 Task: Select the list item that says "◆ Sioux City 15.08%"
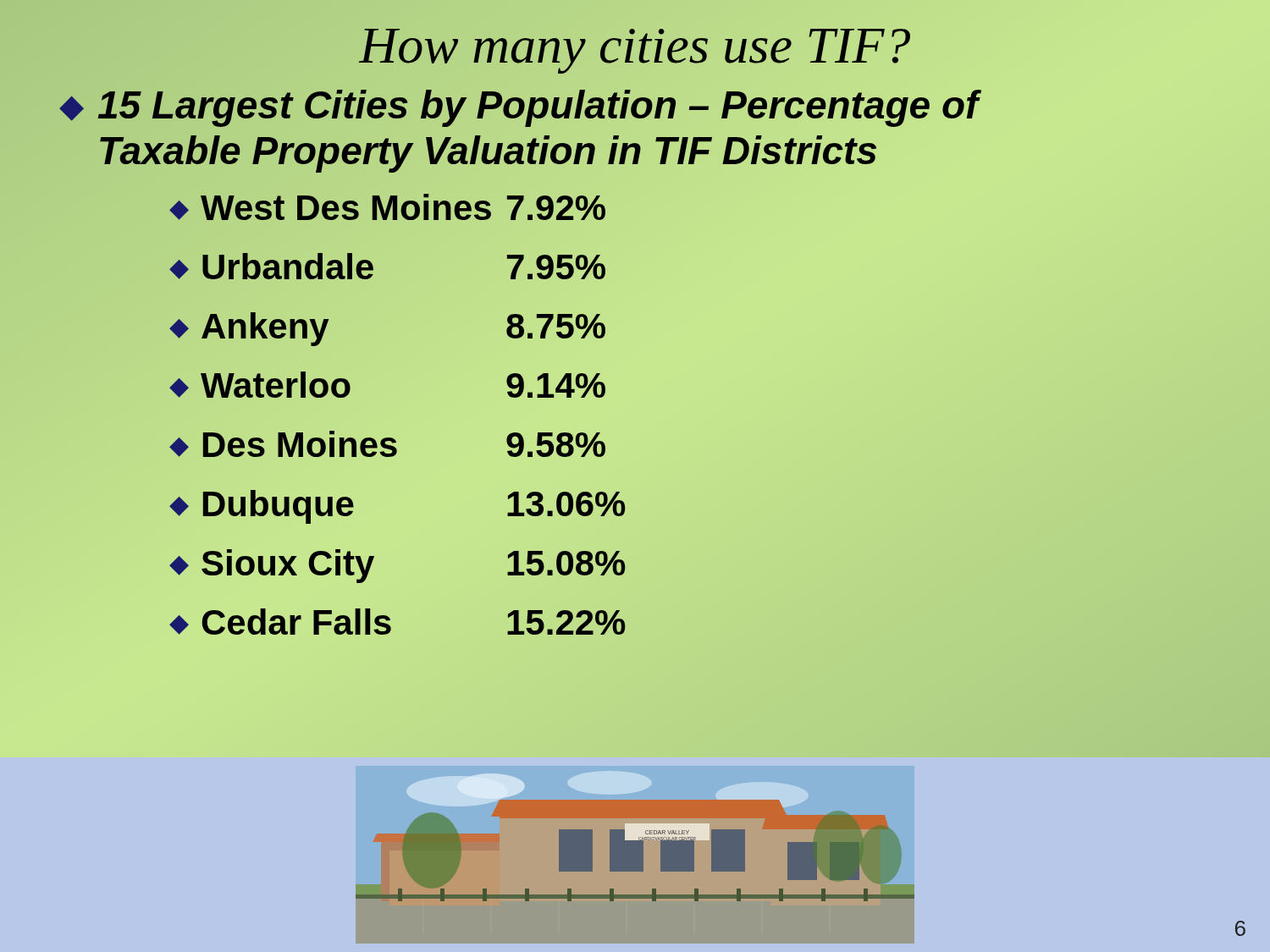(x=263, y=566)
